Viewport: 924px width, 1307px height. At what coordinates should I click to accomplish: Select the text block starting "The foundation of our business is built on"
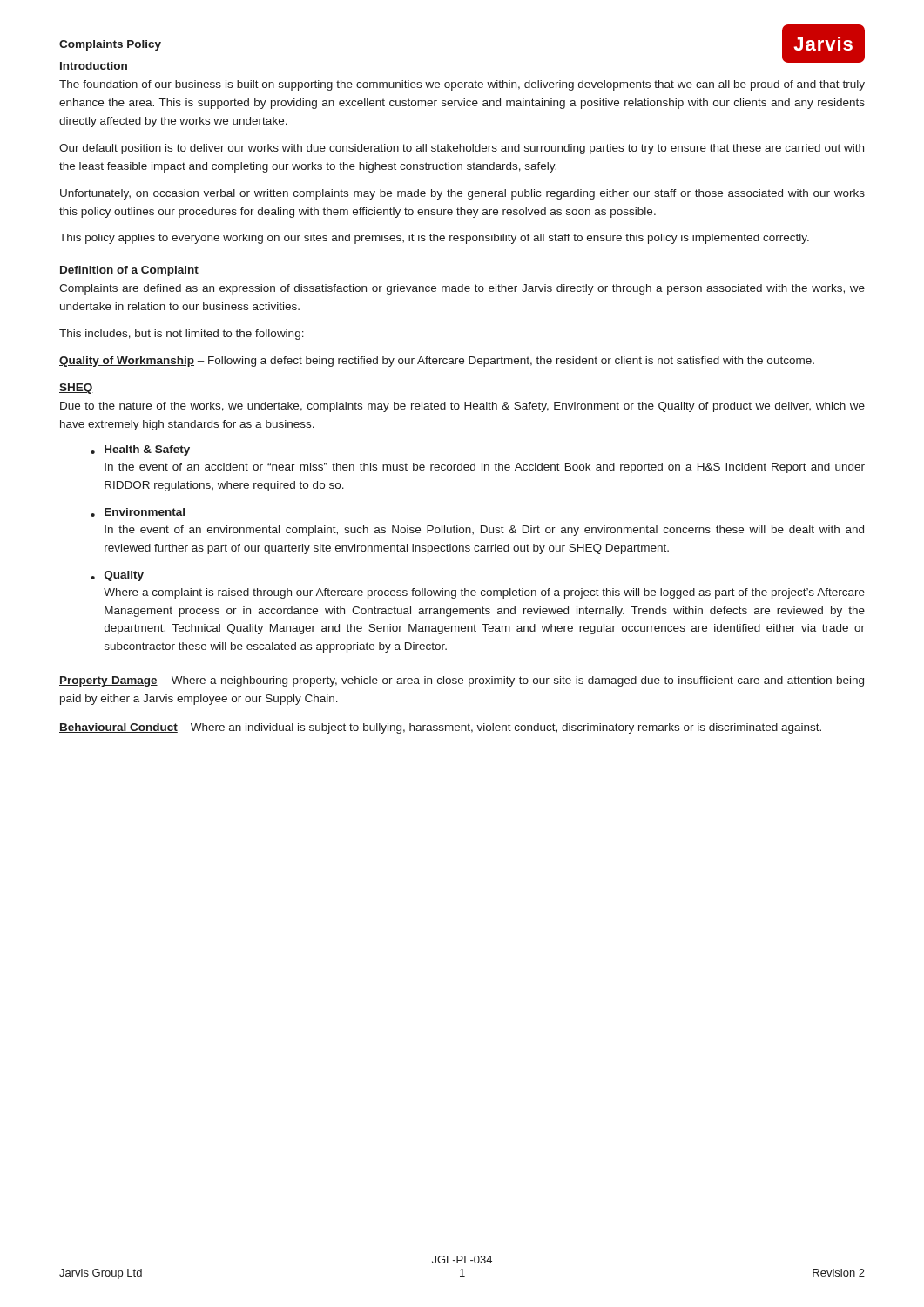(462, 102)
